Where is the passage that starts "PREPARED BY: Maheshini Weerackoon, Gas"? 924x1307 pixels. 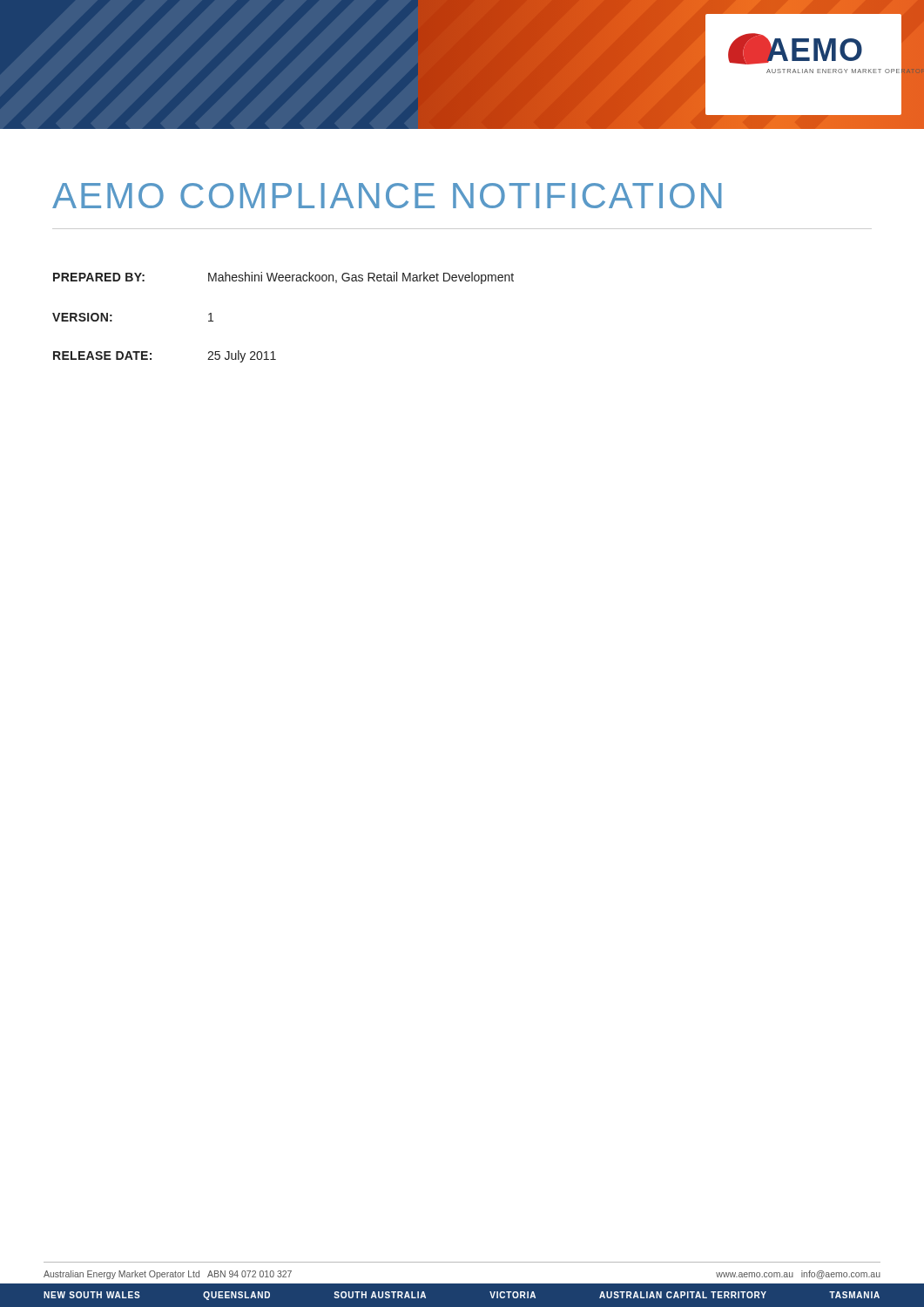coord(283,277)
